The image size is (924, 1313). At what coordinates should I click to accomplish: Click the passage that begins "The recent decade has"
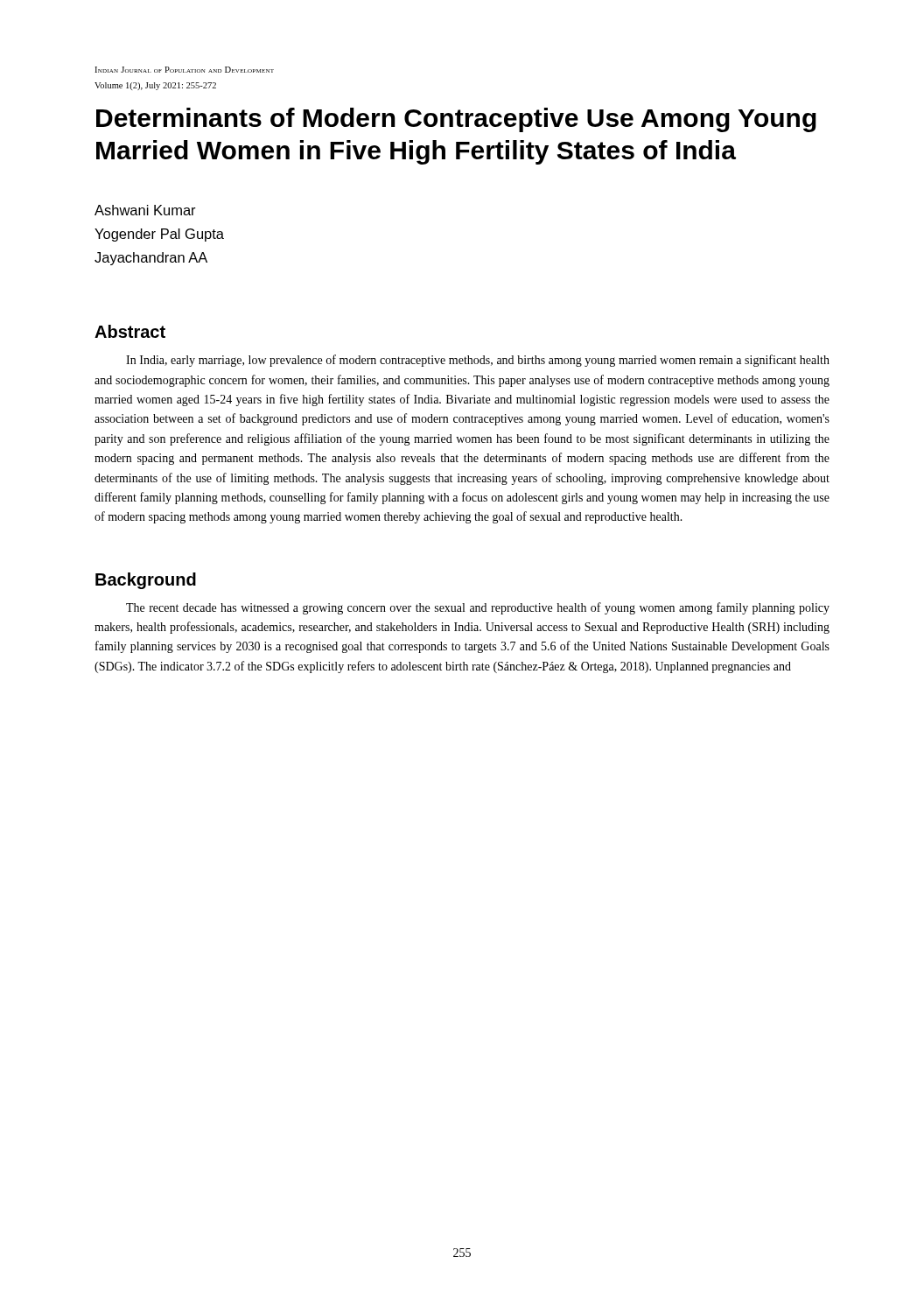pyautogui.click(x=462, y=638)
